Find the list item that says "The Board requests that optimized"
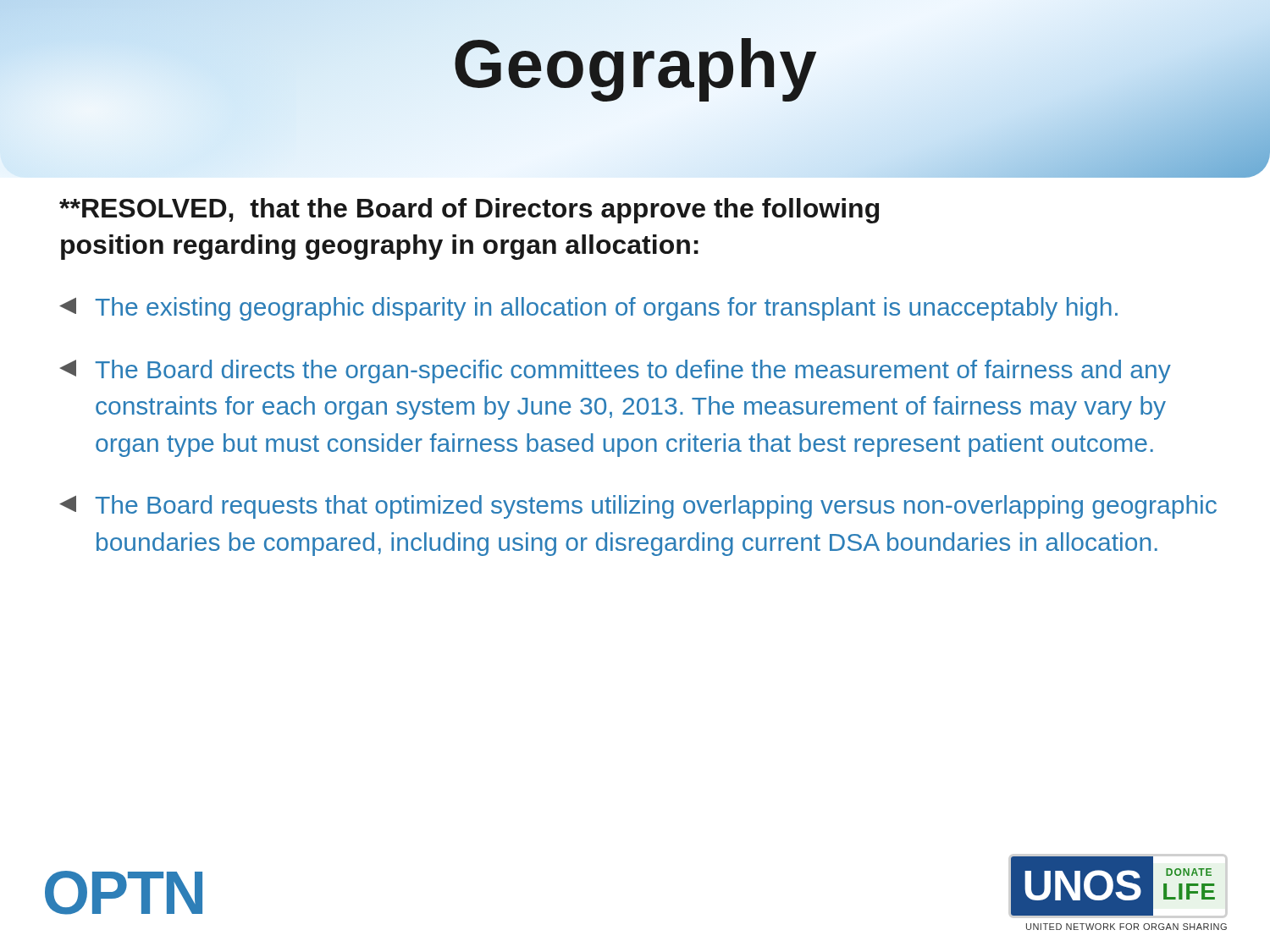1270x952 pixels. coord(639,524)
